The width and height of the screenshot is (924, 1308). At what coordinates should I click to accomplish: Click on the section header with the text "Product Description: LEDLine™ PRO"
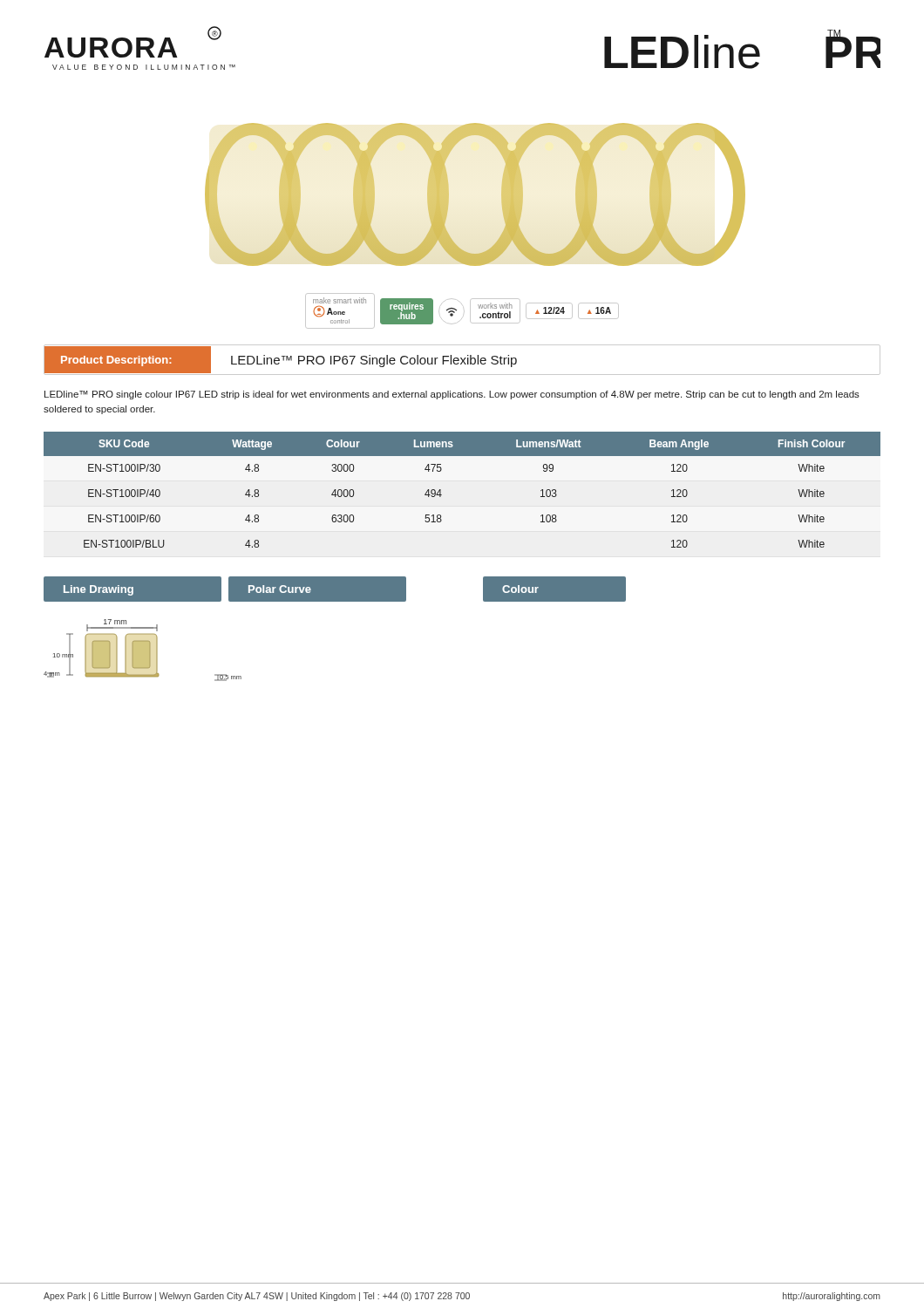click(x=290, y=360)
